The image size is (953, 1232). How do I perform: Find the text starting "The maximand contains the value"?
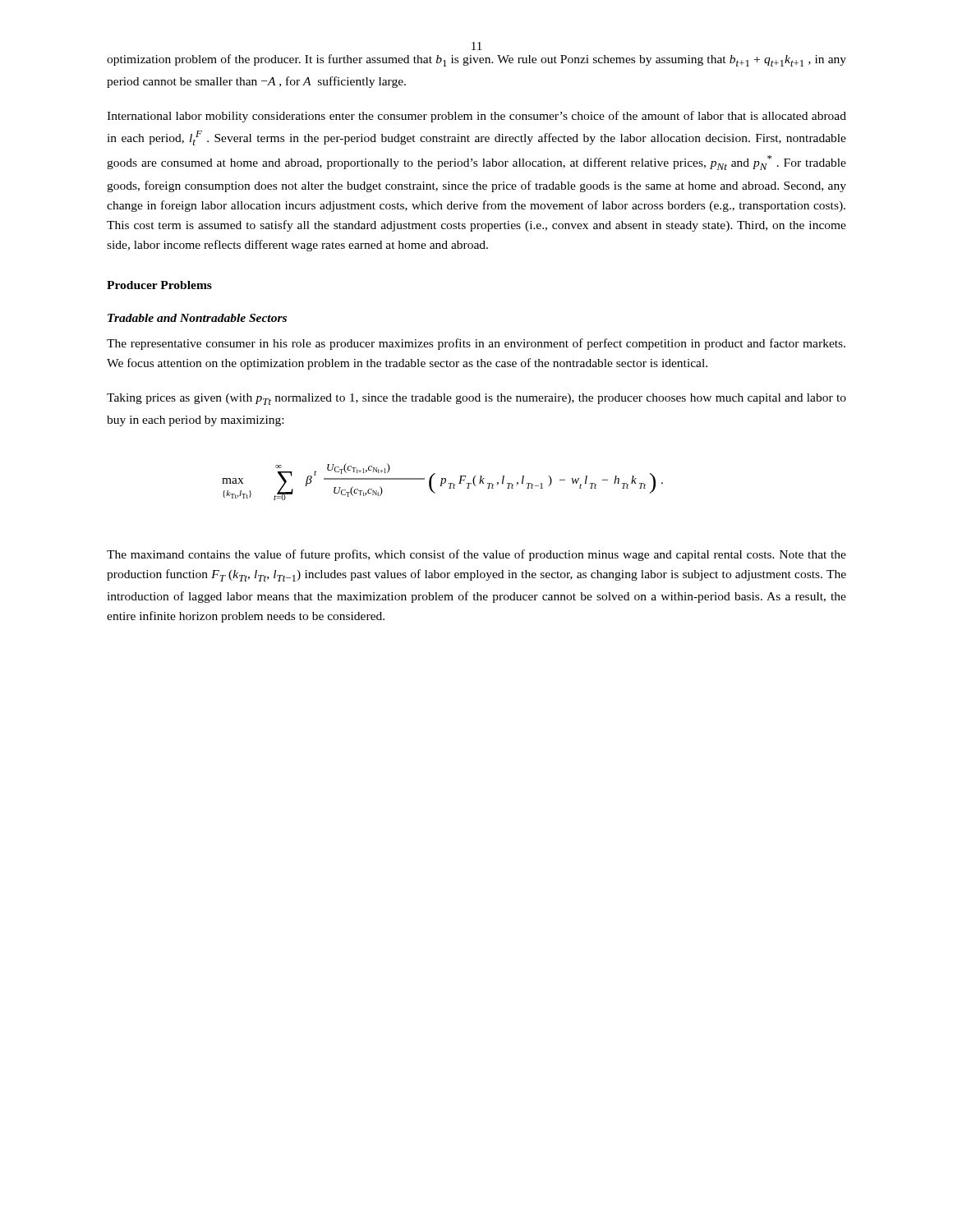click(x=476, y=585)
